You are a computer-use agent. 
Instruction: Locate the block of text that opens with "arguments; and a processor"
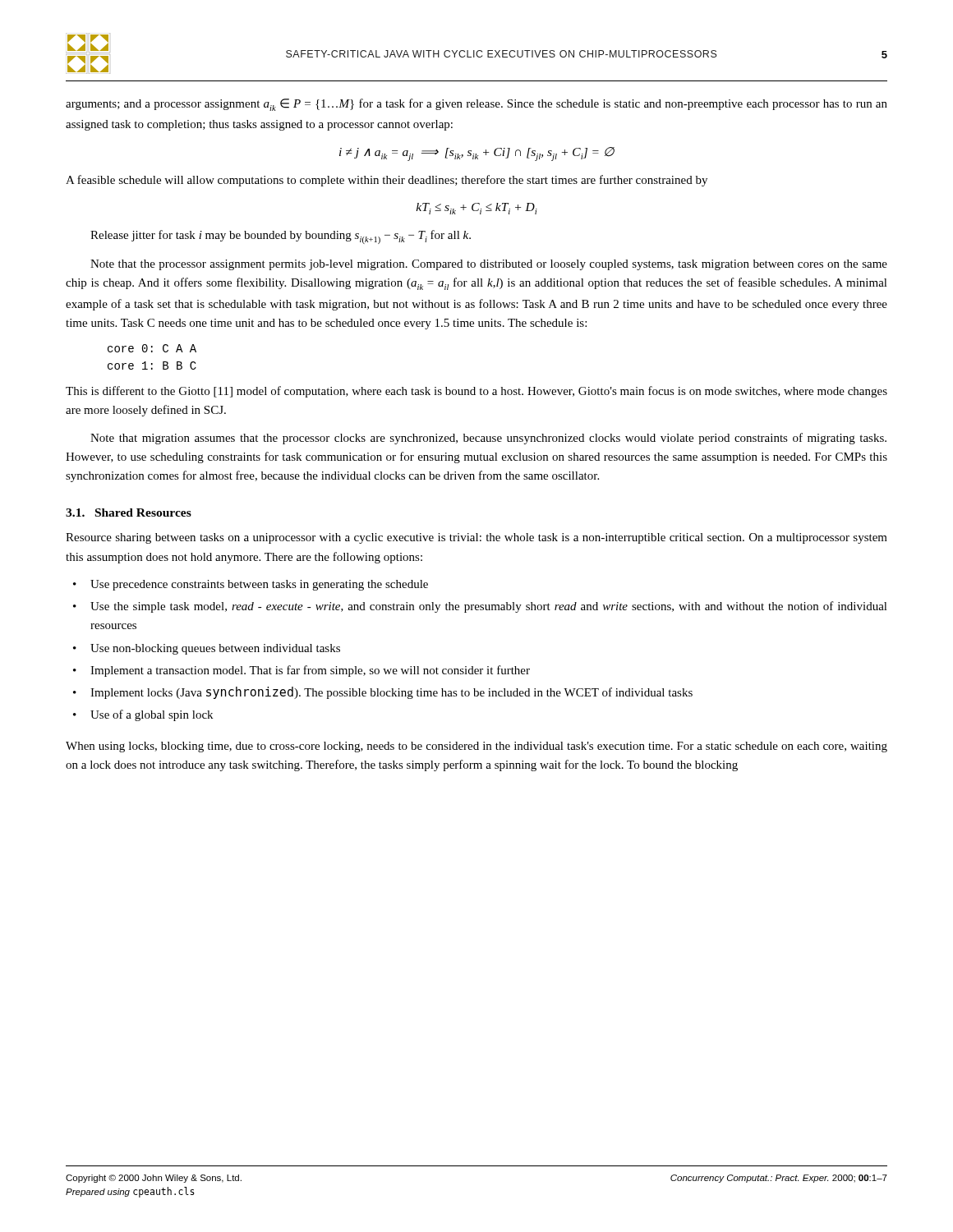[476, 114]
